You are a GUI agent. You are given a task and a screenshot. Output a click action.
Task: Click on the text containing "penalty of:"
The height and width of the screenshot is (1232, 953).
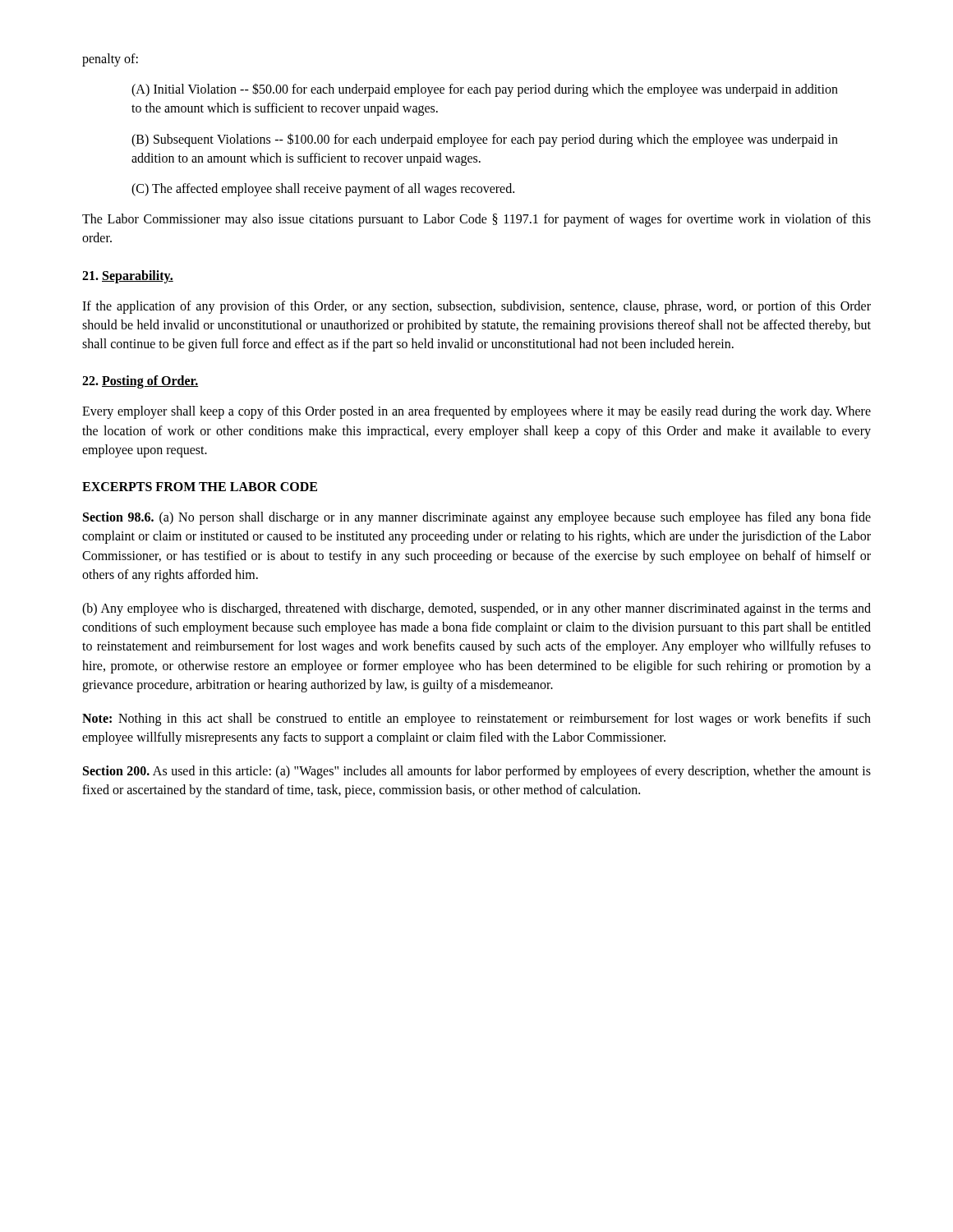click(110, 59)
